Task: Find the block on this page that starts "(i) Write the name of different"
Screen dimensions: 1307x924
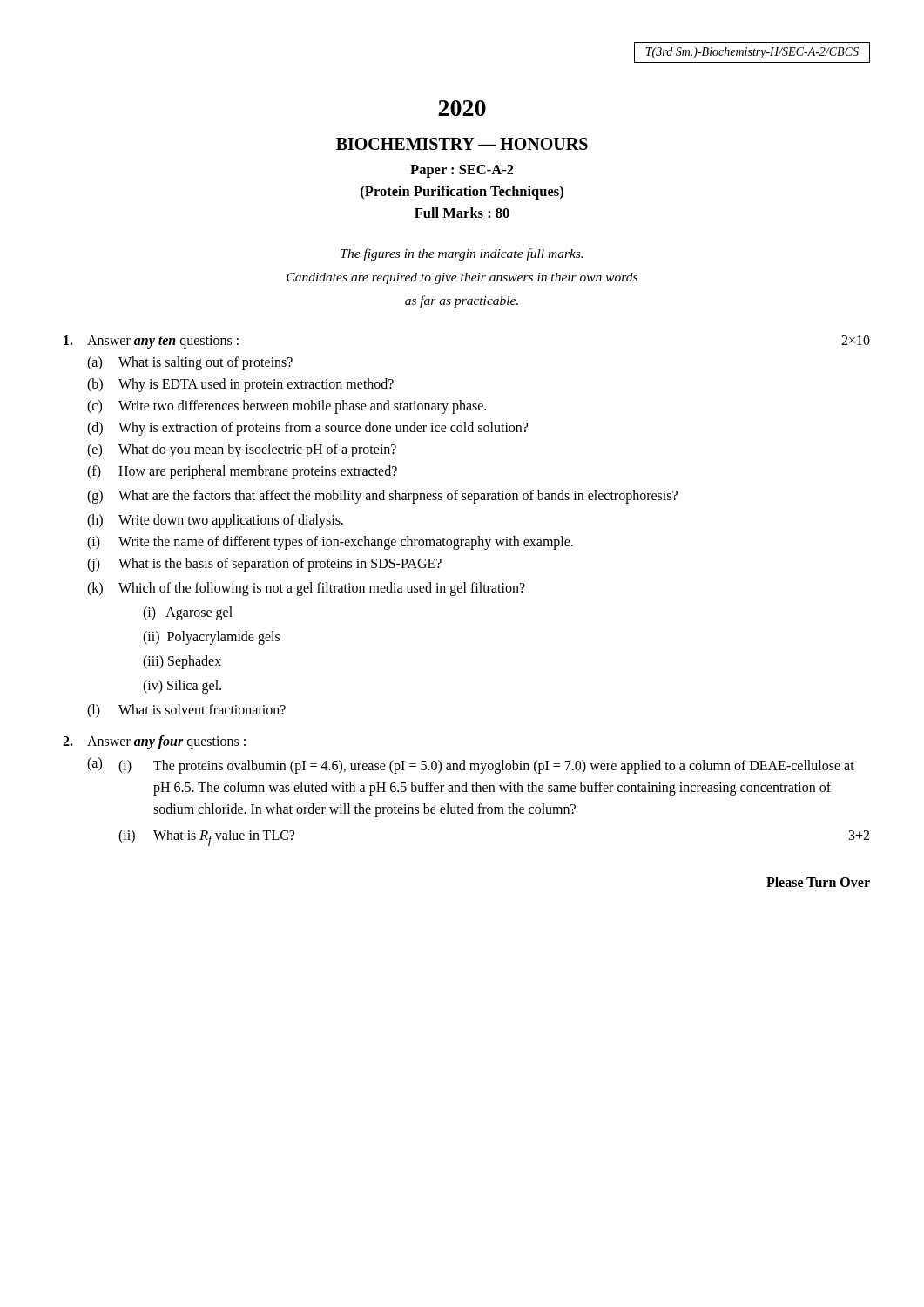Action: (x=330, y=542)
